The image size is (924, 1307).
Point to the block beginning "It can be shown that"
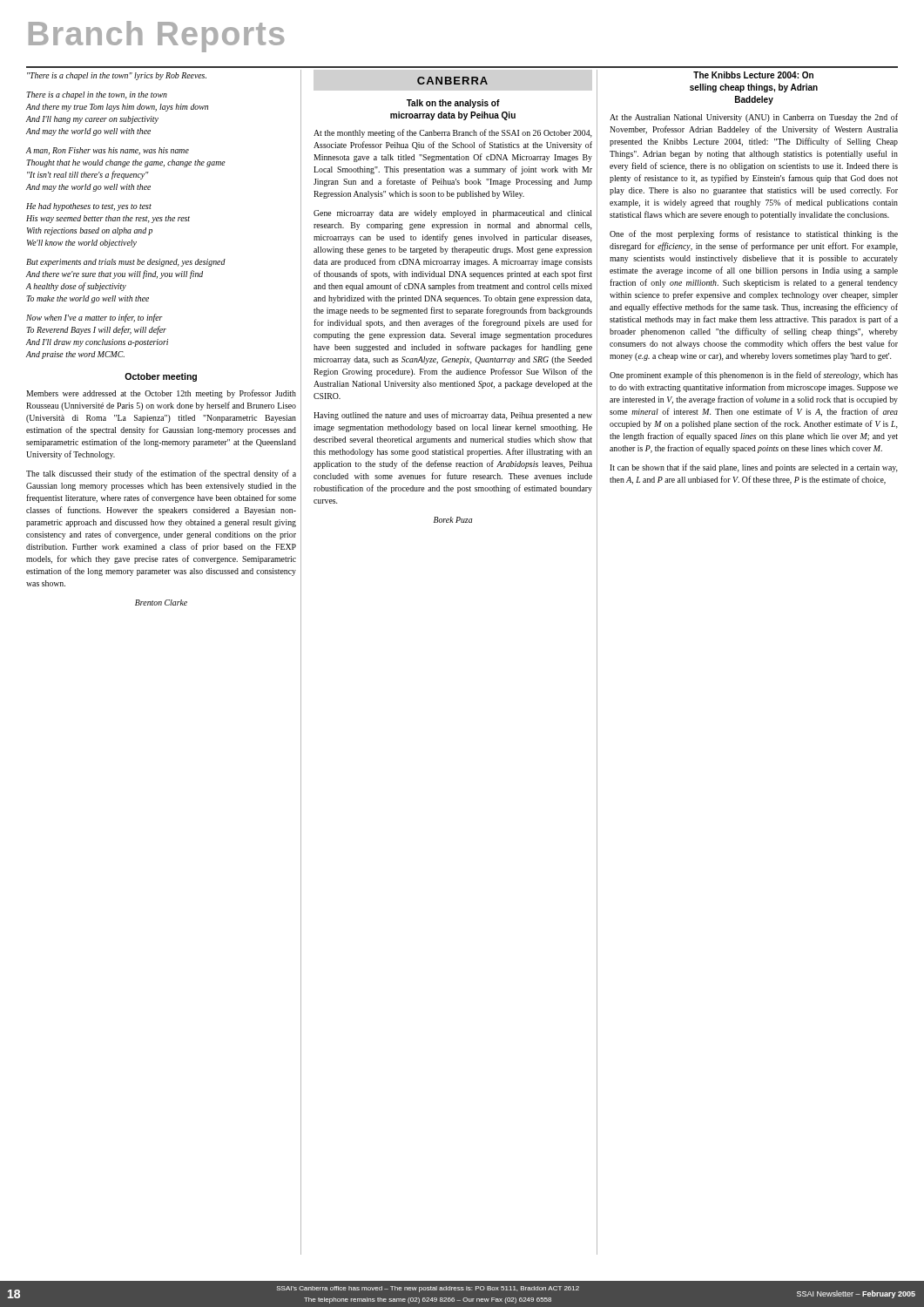coord(754,474)
